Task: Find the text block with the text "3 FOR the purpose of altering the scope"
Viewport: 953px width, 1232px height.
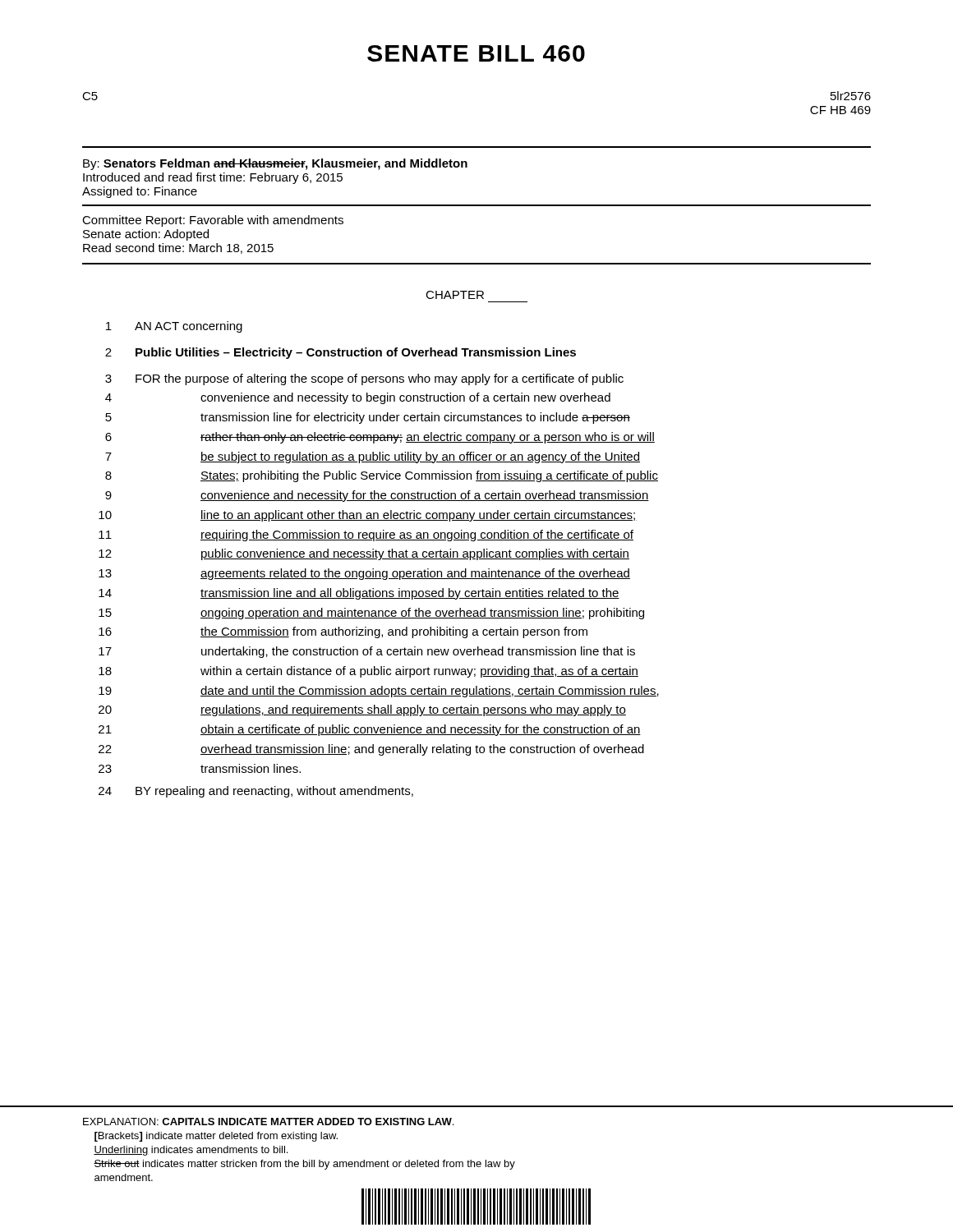Action: [476, 573]
